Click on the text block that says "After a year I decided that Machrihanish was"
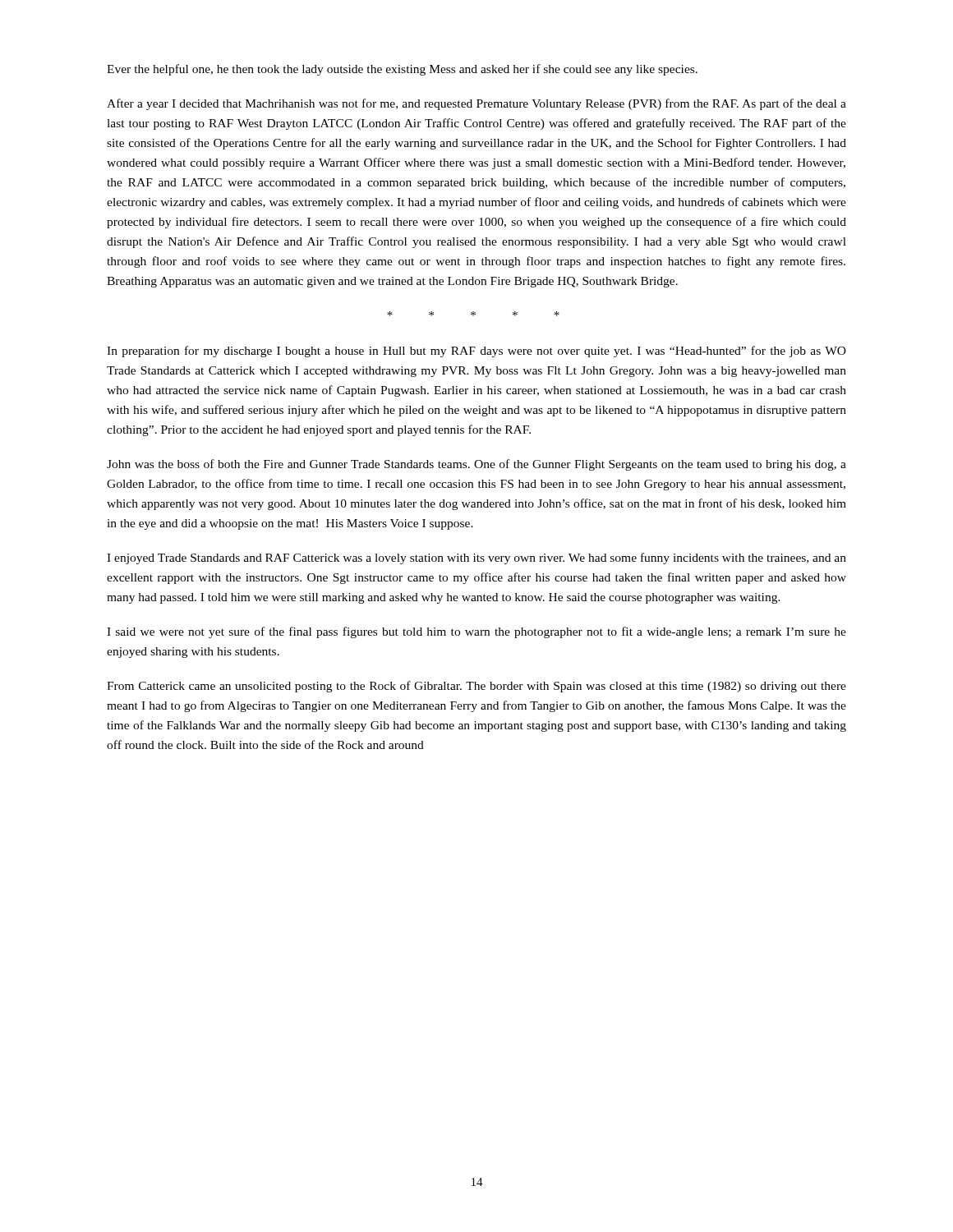This screenshot has height=1232, width=953. pyautogui.click(x=476, y=192)
